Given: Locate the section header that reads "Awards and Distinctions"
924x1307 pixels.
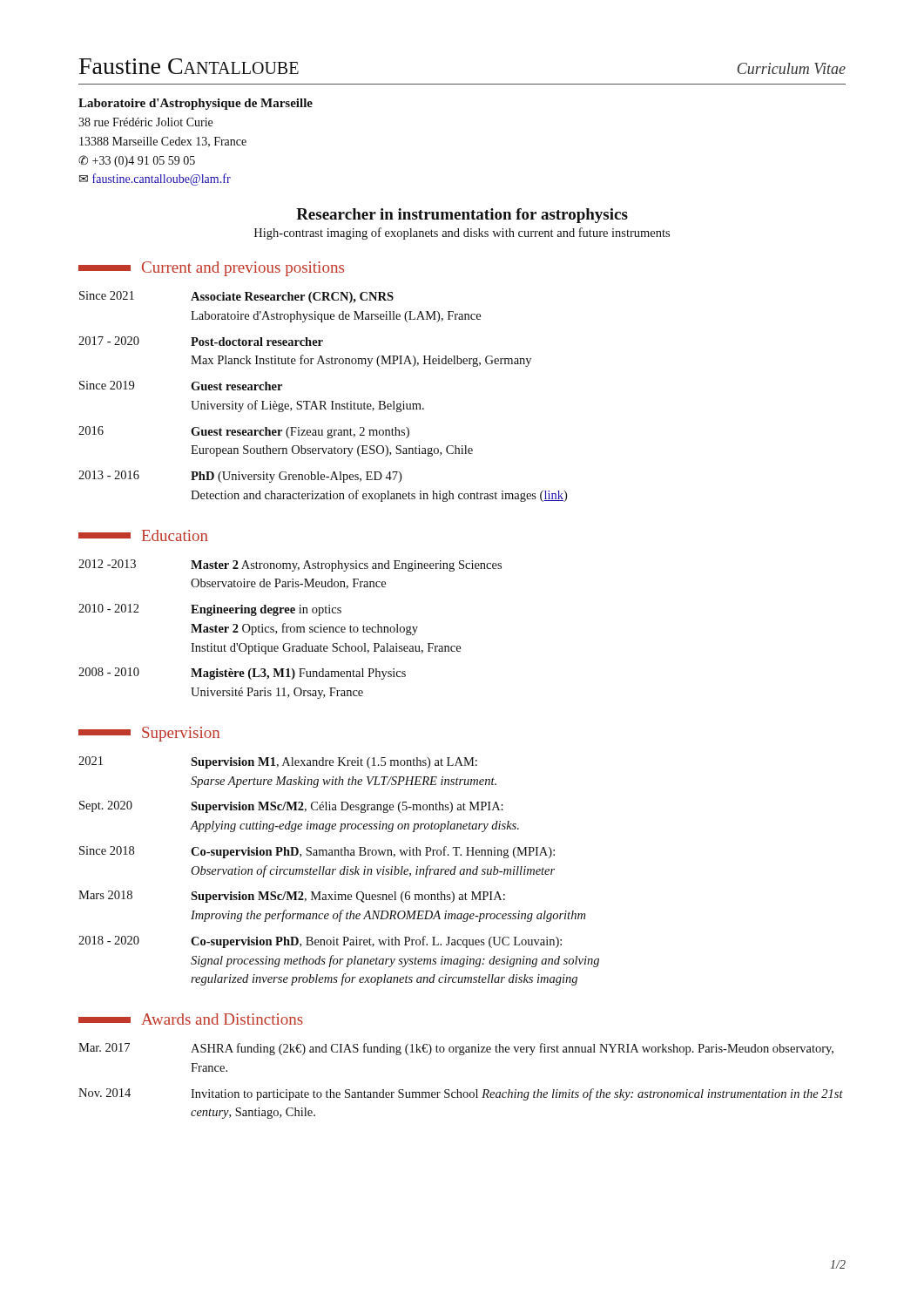Looking at the screenshot, I should tap(222, 1019).
